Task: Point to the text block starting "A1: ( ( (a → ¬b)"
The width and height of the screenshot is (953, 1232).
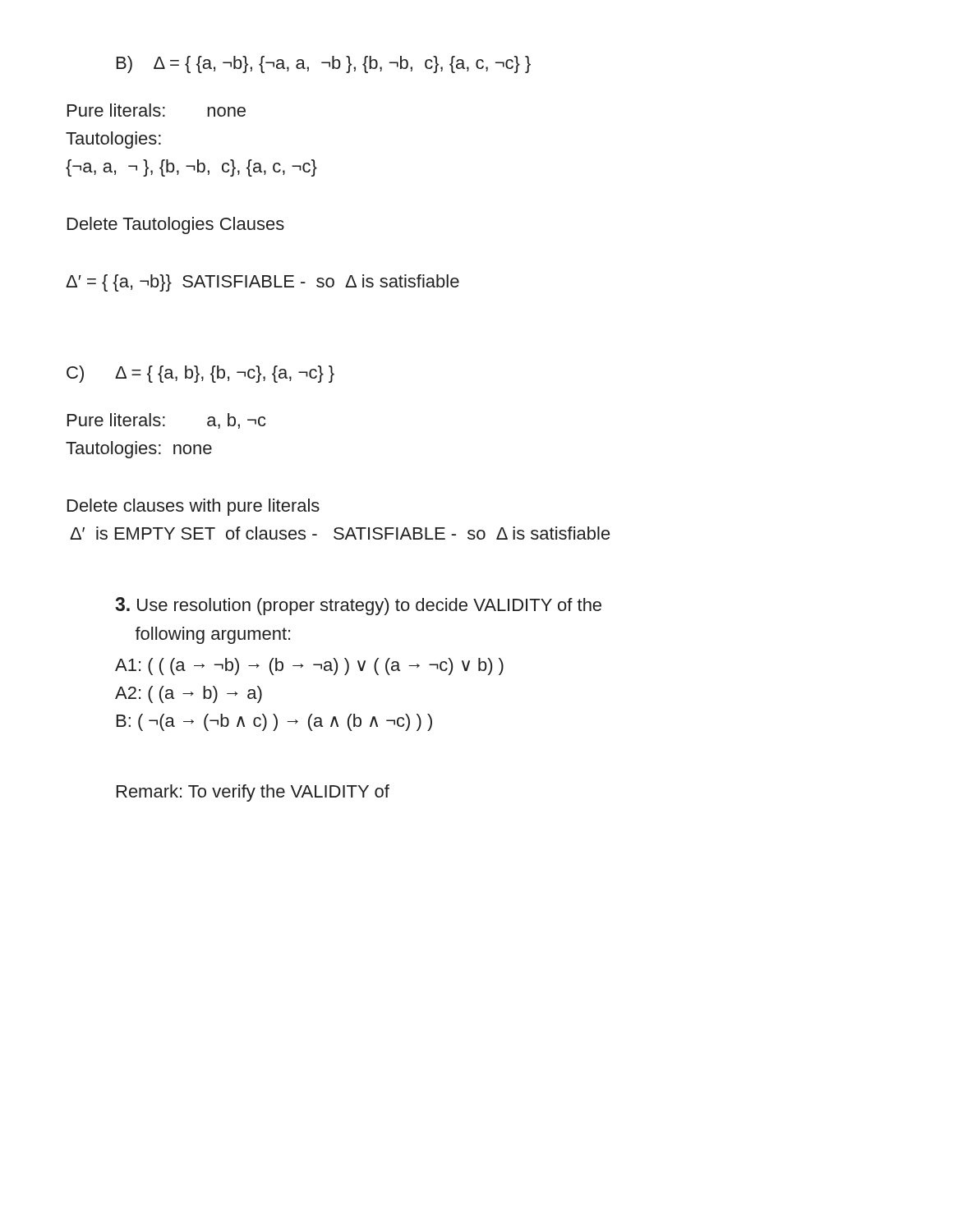Action: click(310, 665)
